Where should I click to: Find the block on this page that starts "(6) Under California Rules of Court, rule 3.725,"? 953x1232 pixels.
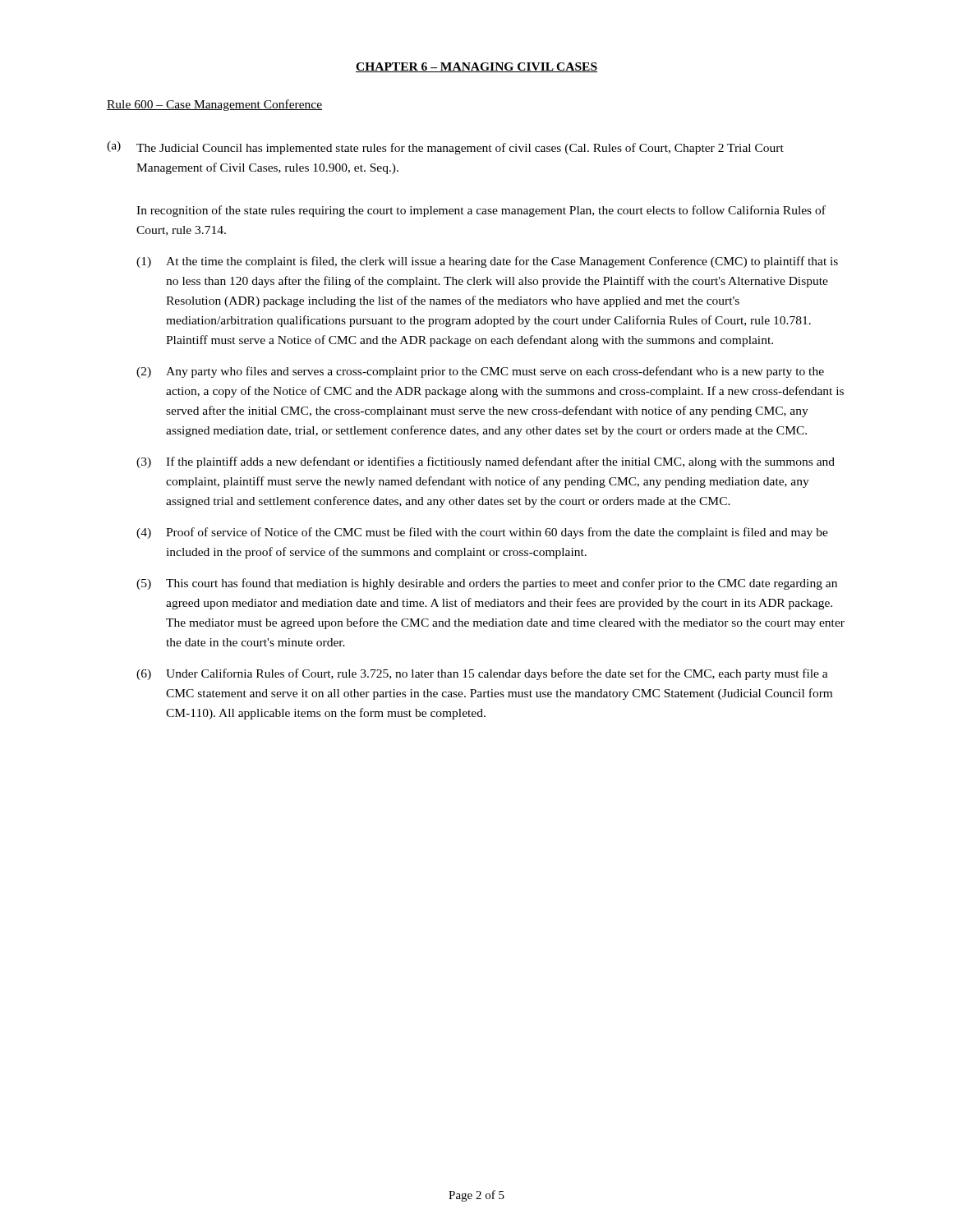click(x=491, y=693)
